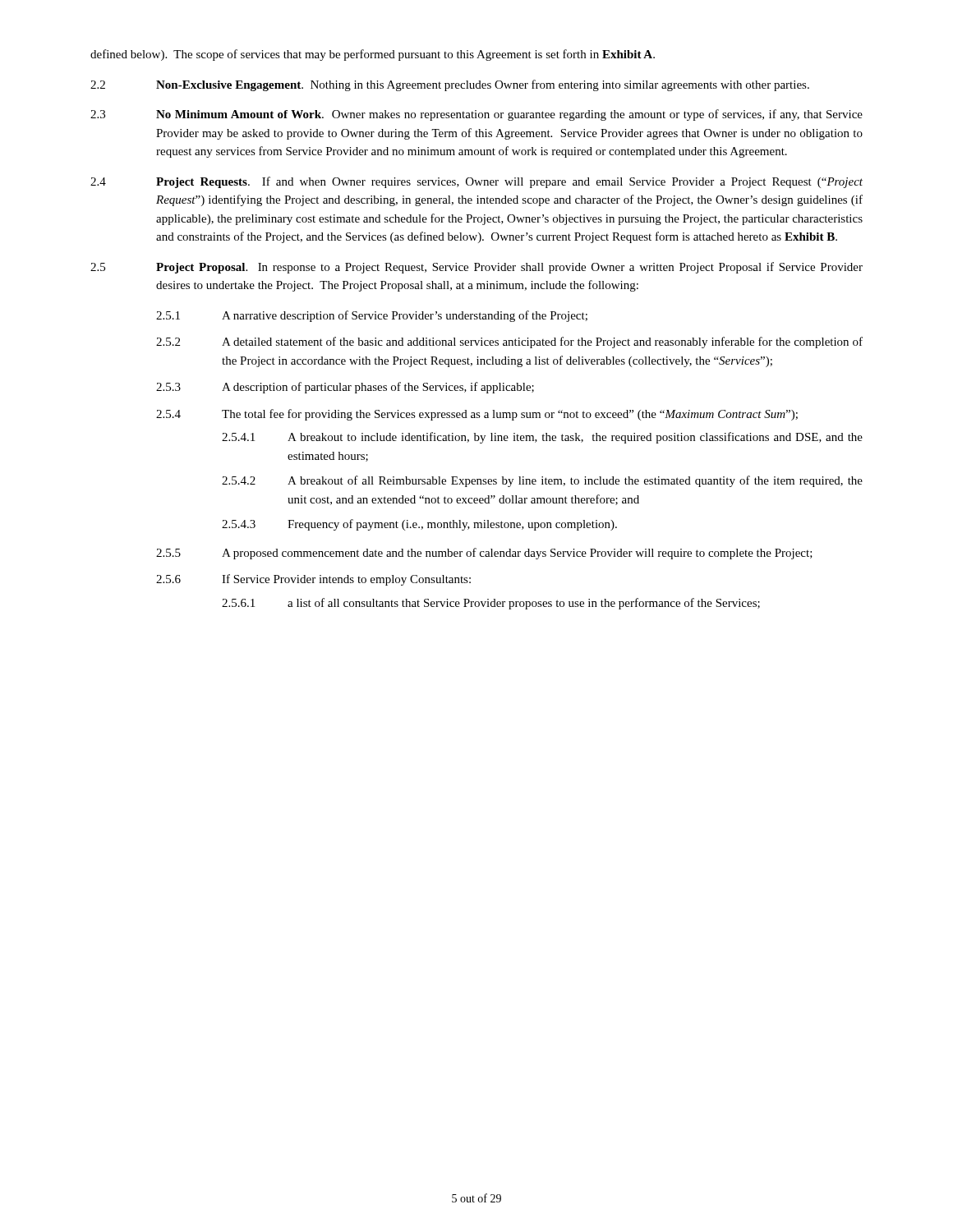Select the text block starting "4 Project Requests. If and when Owner requires"

tap(476, 209)
